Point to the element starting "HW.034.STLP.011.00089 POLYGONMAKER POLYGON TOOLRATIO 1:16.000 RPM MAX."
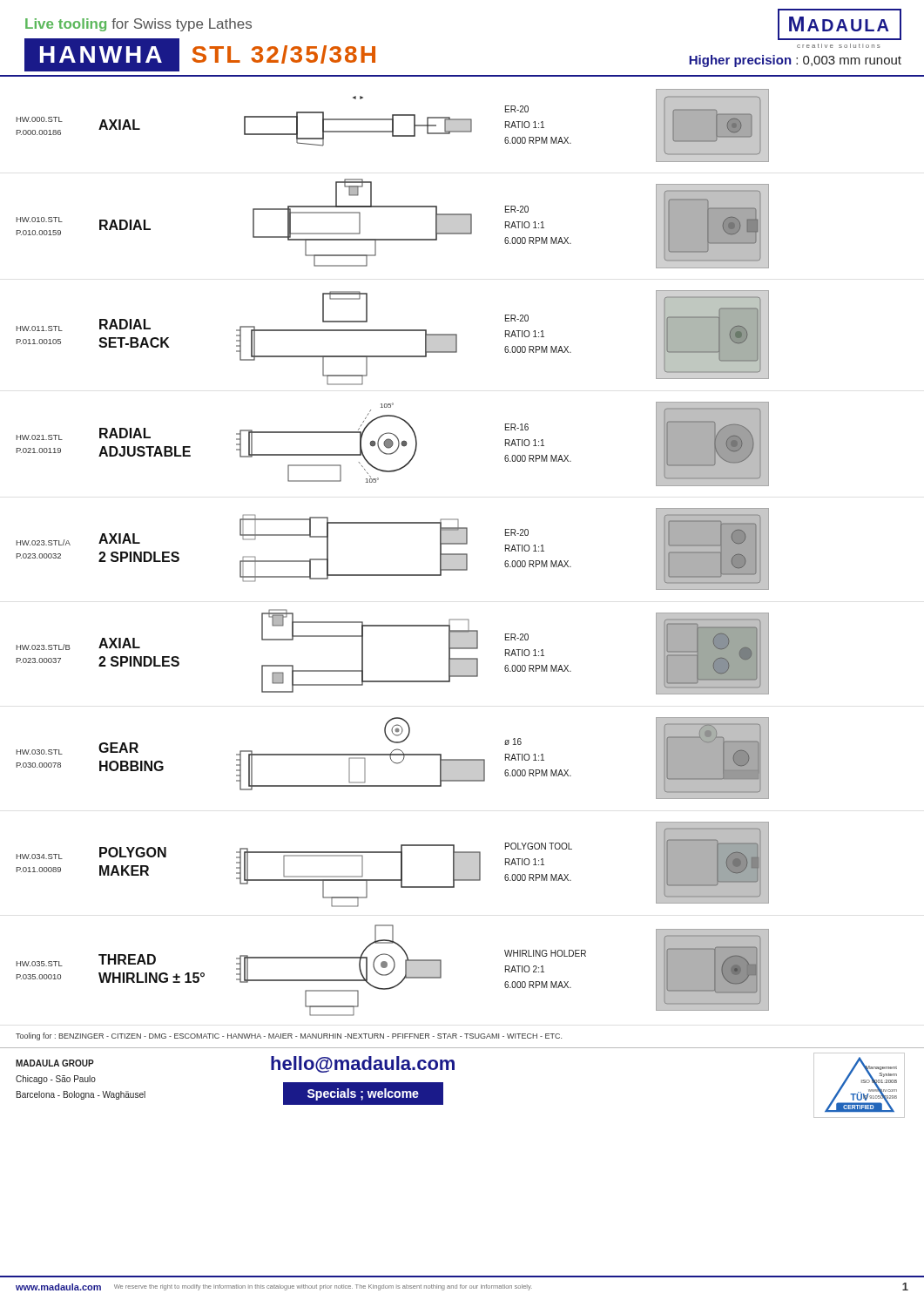The image size is (924, 1307). pos(388,863)
